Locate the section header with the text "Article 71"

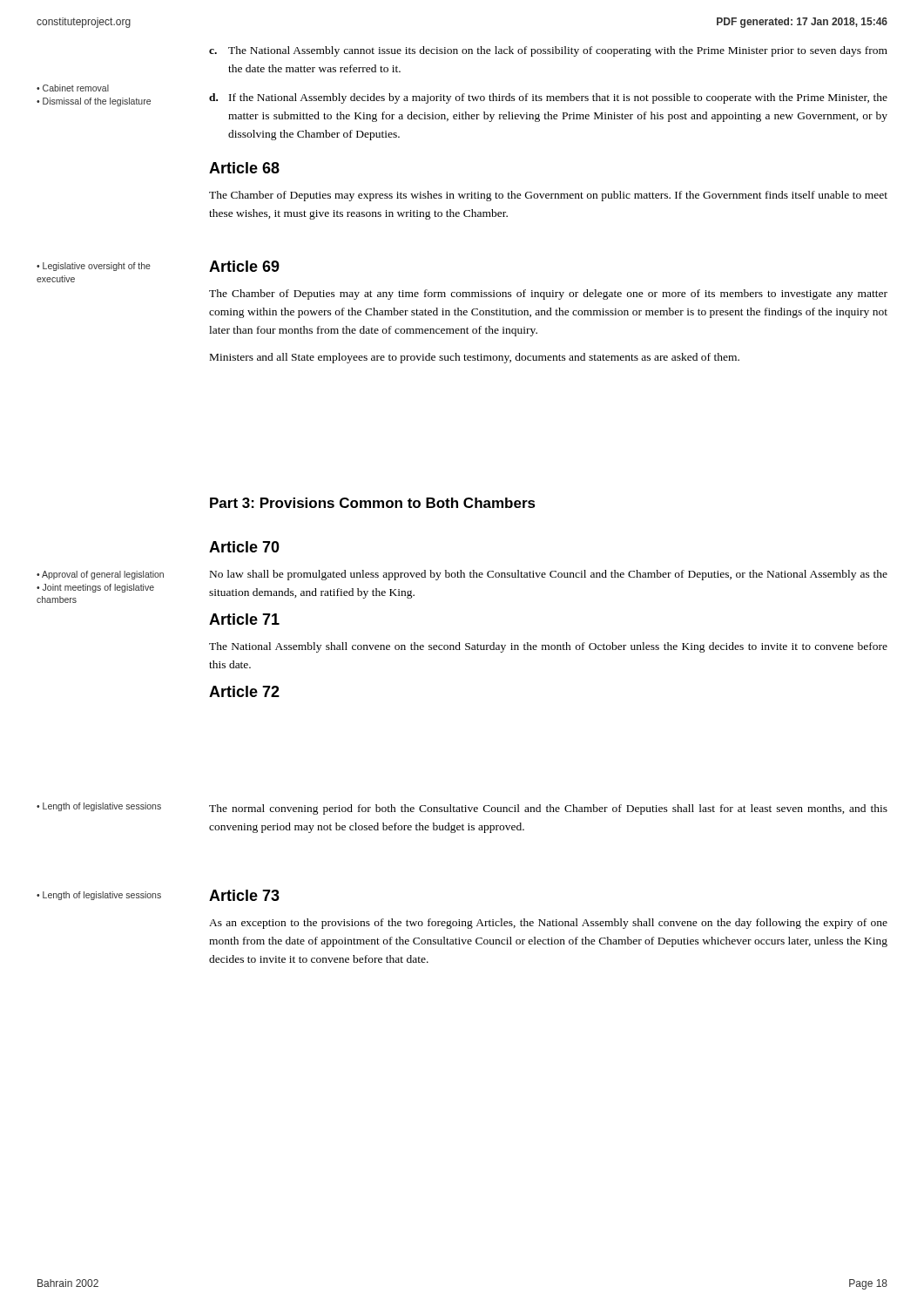(244, 619)
